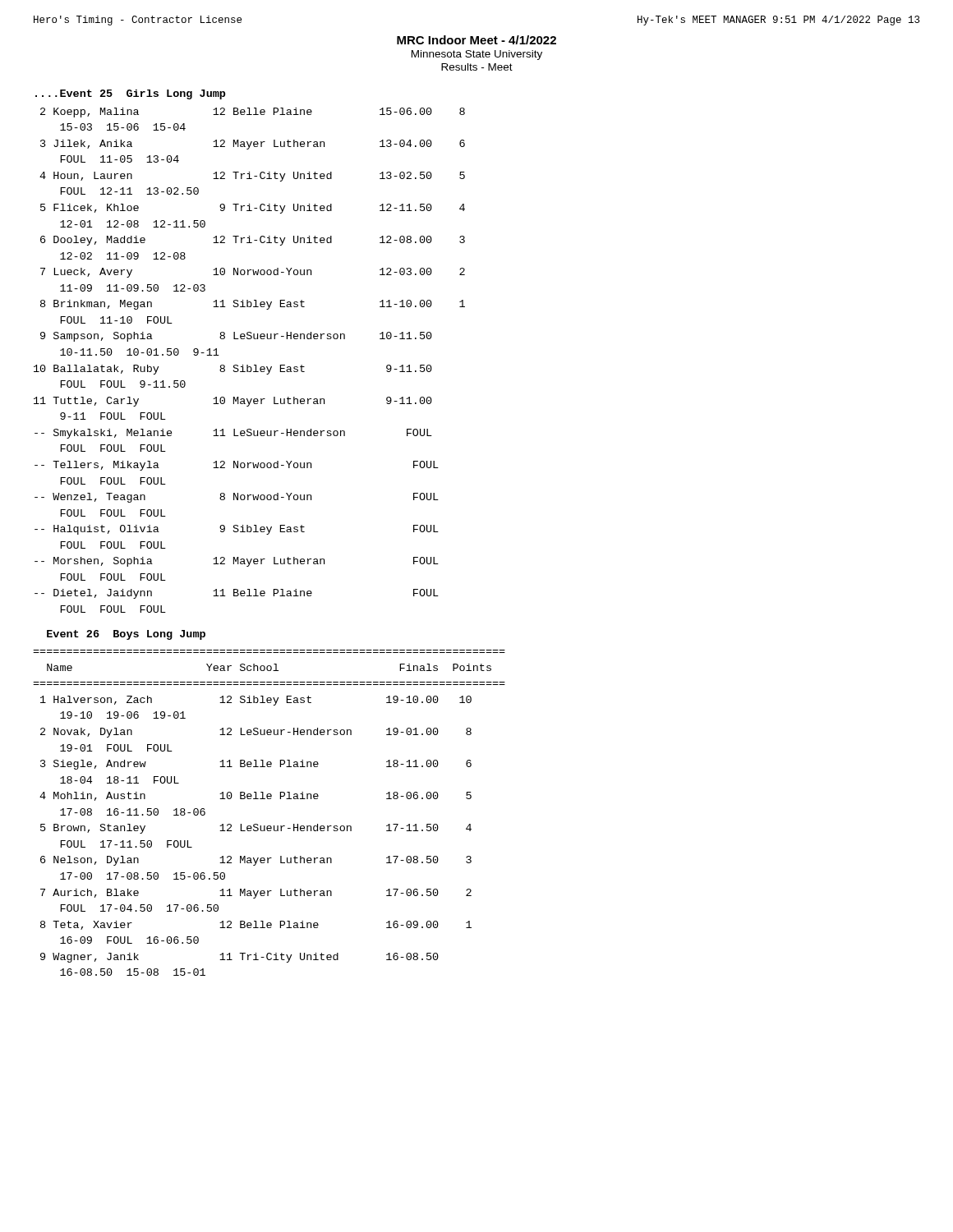This screenshot has height=1232, width=953.
Task: Find the title that says "Results - Meet"
Action: pyautogui.click(x=476, y=67)
